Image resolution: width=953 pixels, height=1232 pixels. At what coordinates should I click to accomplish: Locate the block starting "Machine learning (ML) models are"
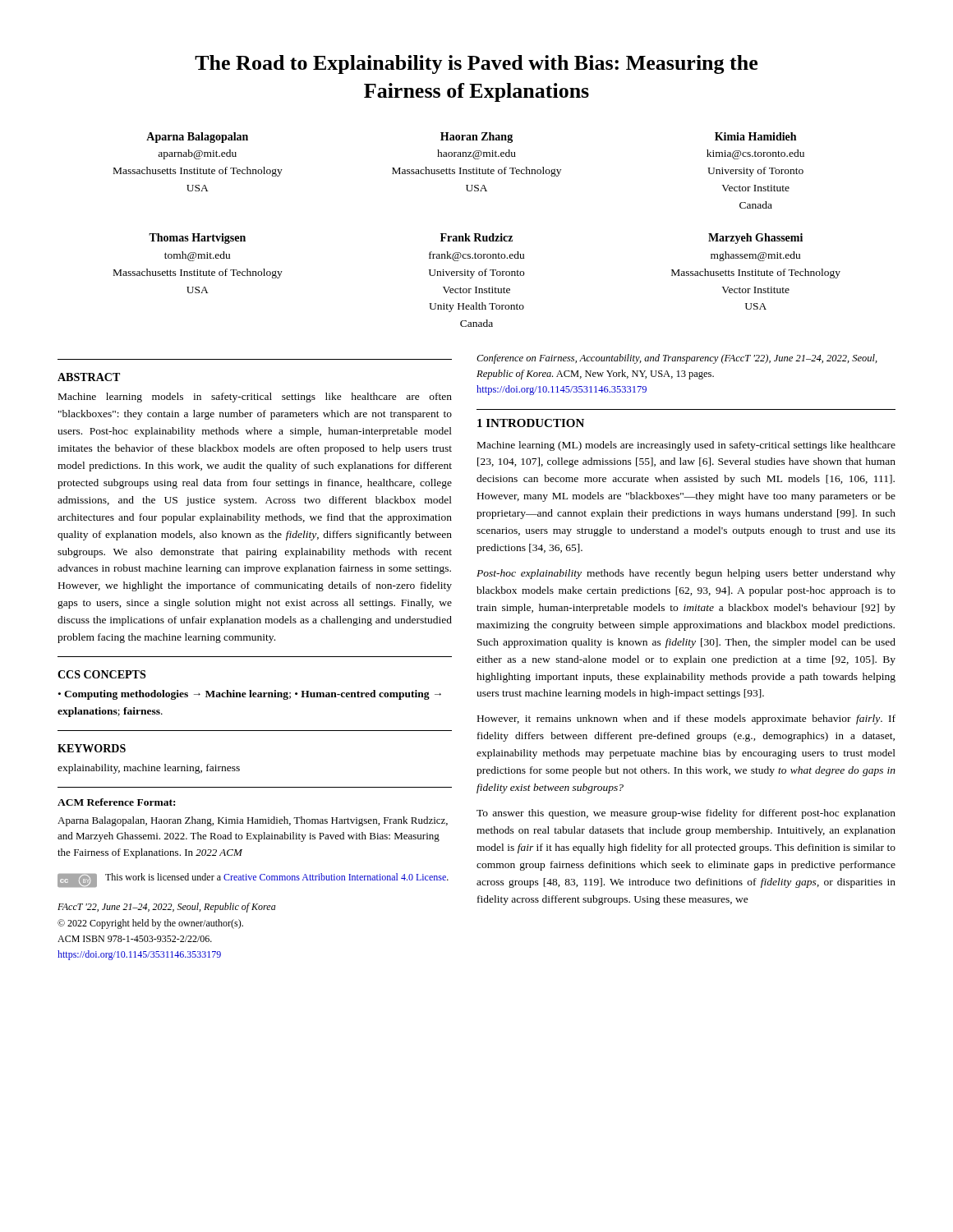(x=686, y=672)
